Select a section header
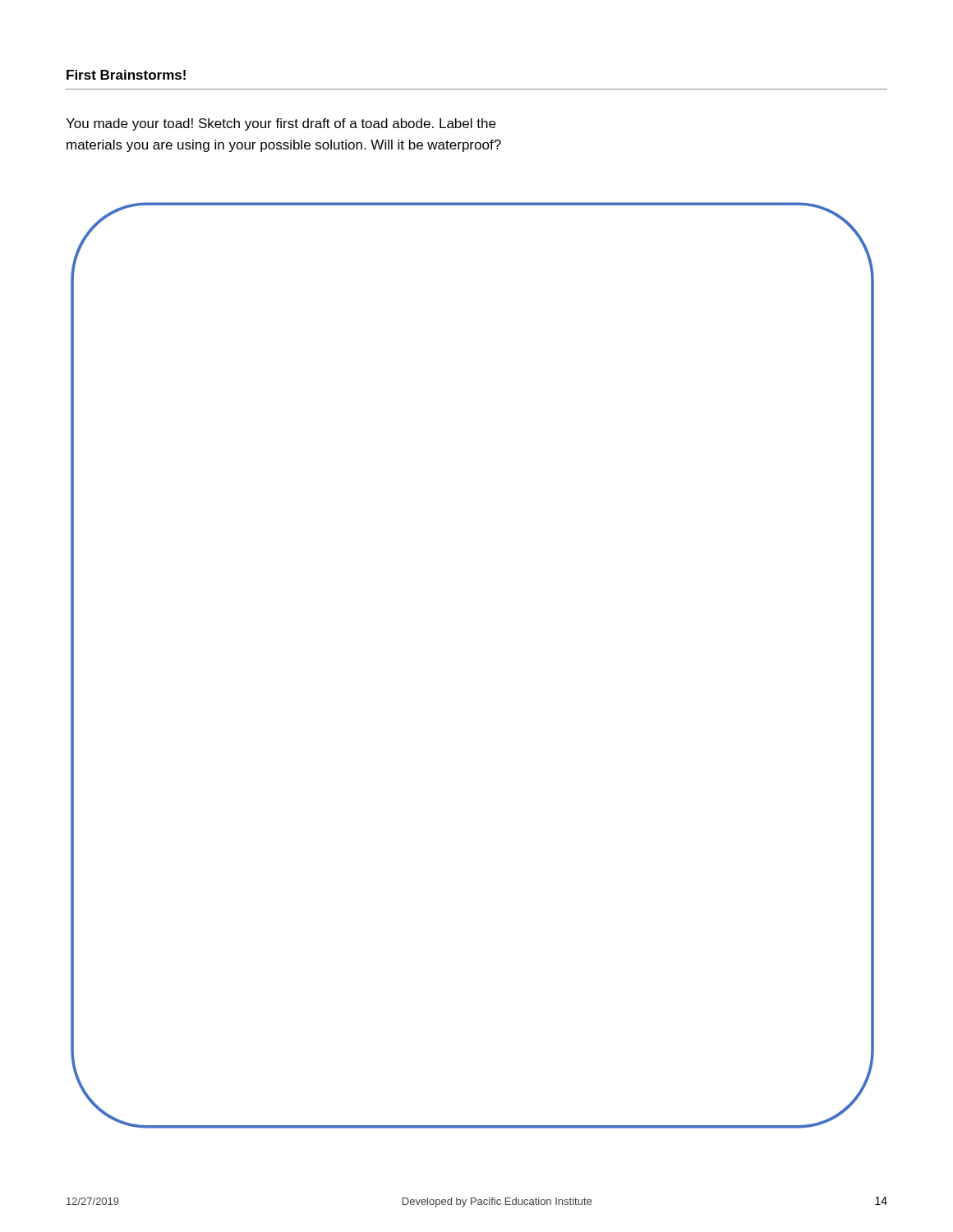 tap(476, 78)
